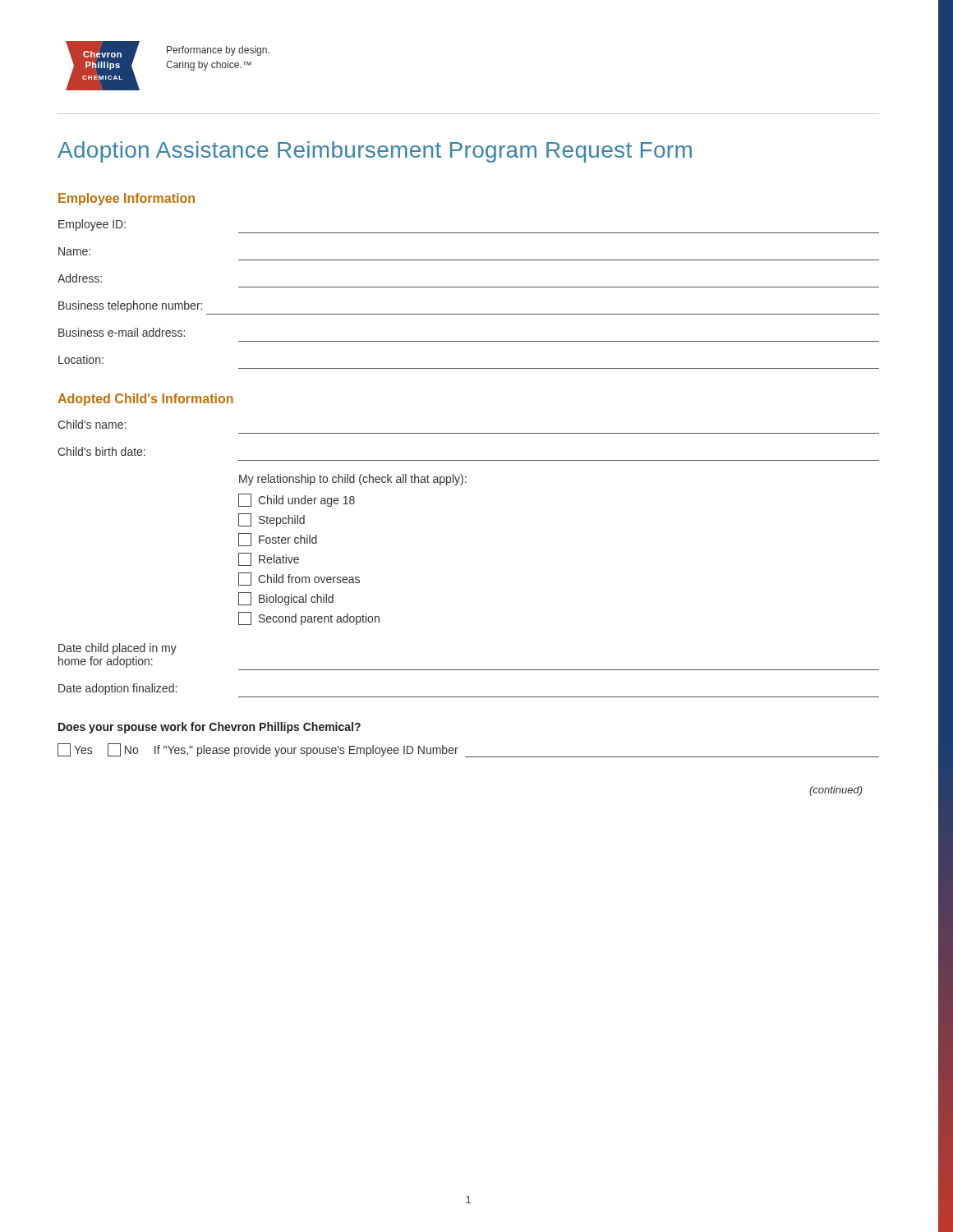Locate the title that opens with "Adoption Assistance Reimbursement Program"
This screenshot has height=1232, width=953.
375,150
